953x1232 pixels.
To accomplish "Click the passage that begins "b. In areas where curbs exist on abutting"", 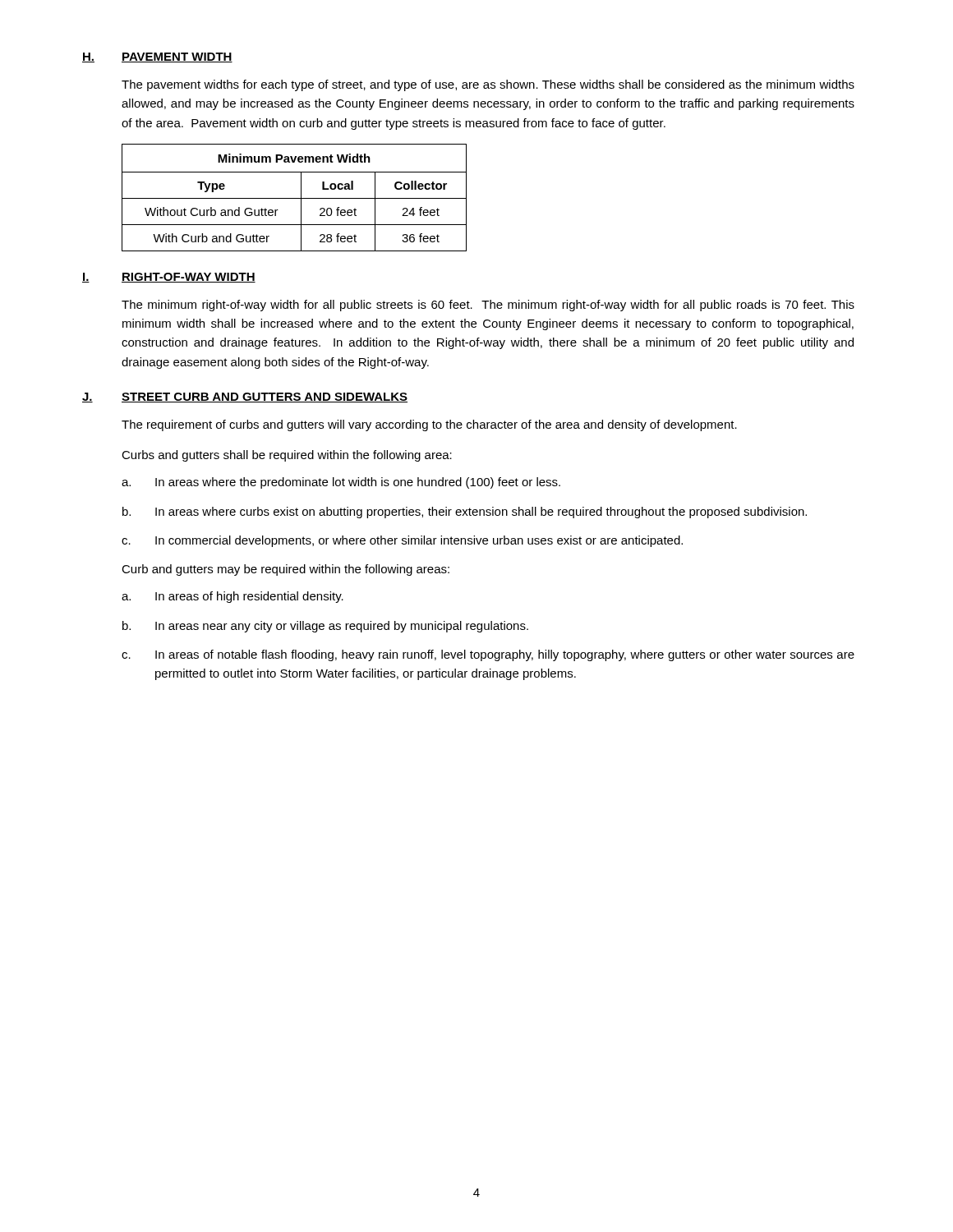I will click(488, 511).
